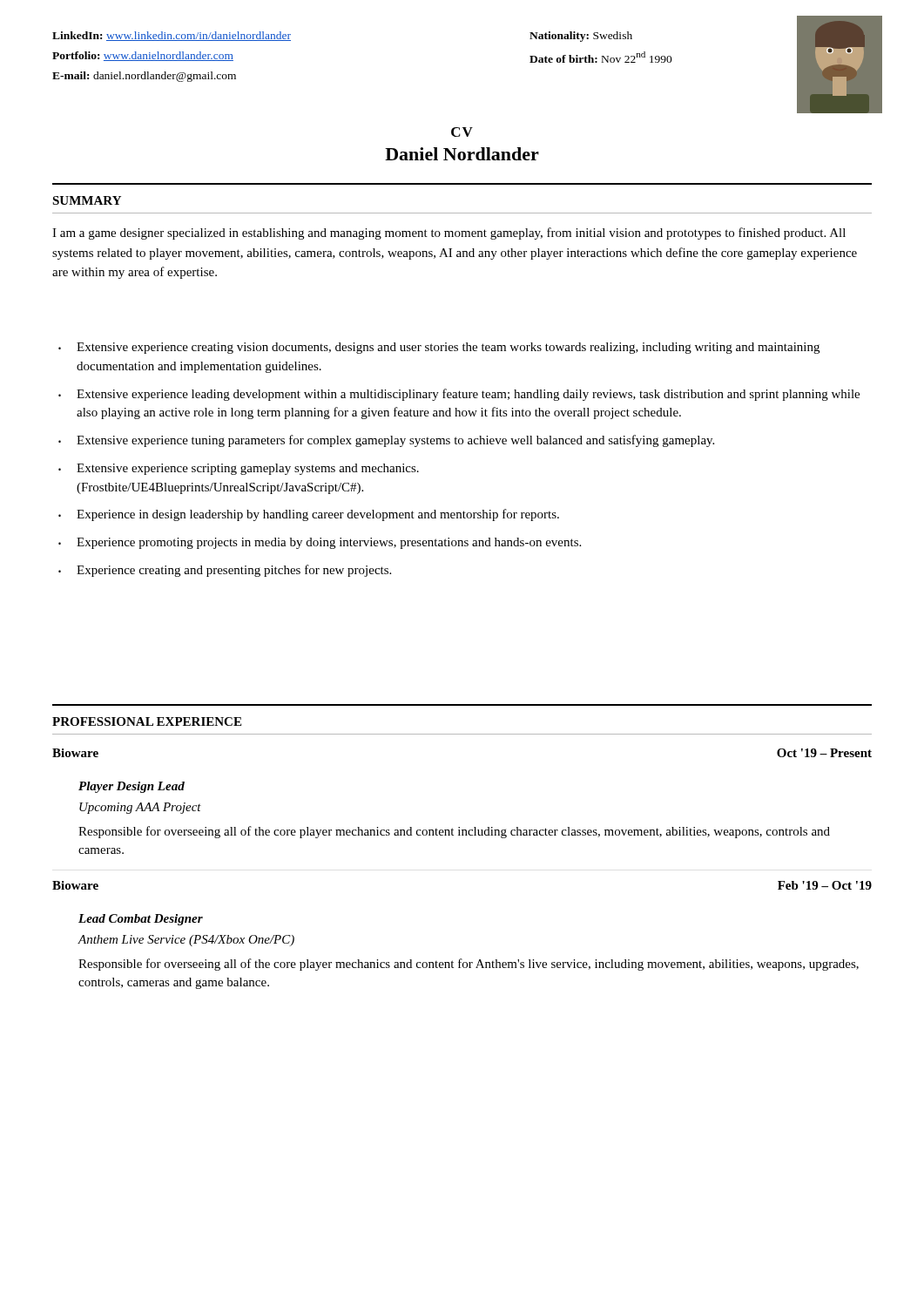Navigate to the text starting "CV Daniel Nordlander"
The width and height of the screenshot is (924, 1307).
point(462,145)
